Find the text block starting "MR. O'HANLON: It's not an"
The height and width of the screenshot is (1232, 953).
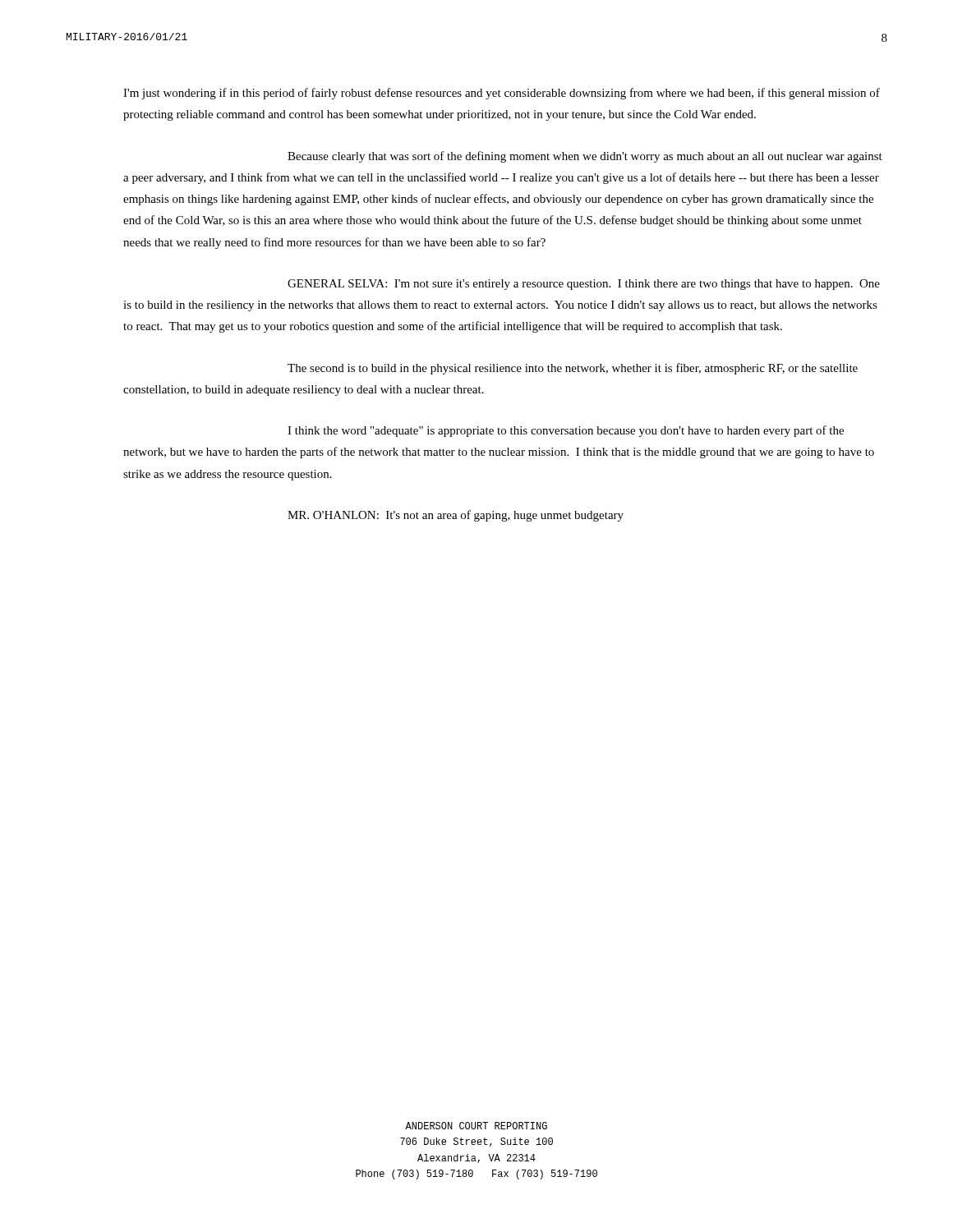(x=456, y=515)
